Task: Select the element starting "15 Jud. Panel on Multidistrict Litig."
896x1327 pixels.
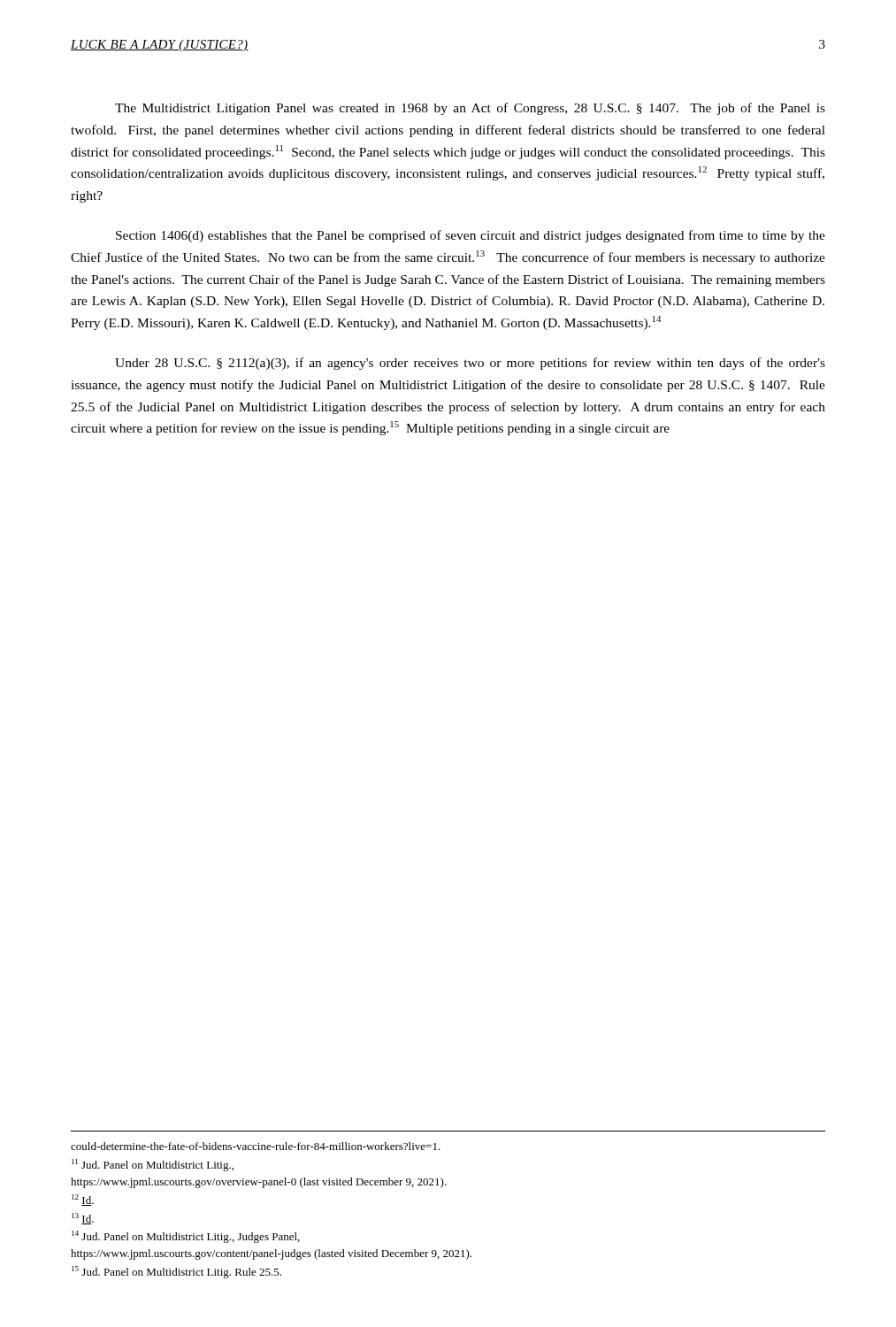Action: (177, 1271)
